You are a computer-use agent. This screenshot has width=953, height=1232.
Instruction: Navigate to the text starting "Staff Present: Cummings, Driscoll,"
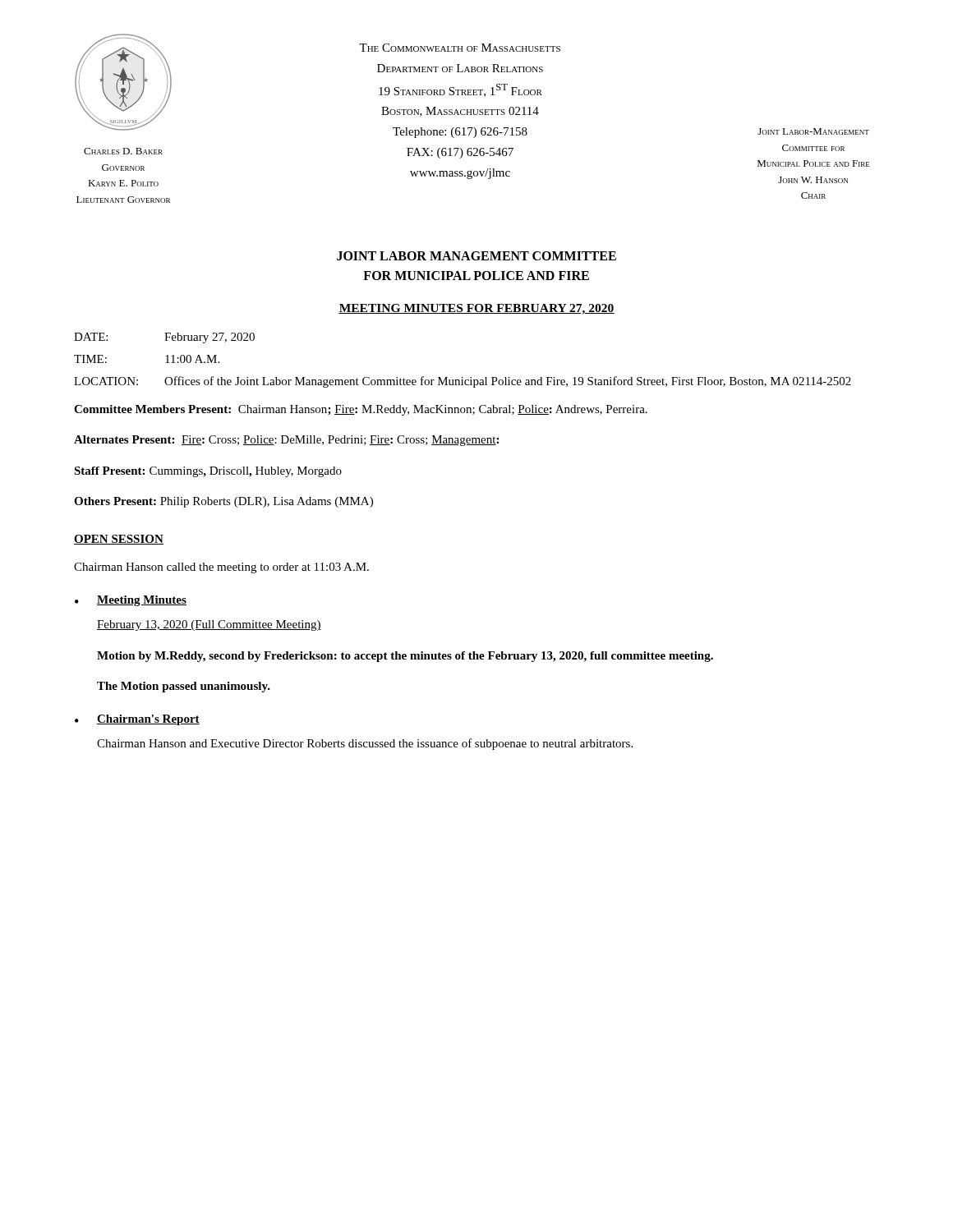tap(208, 470)
